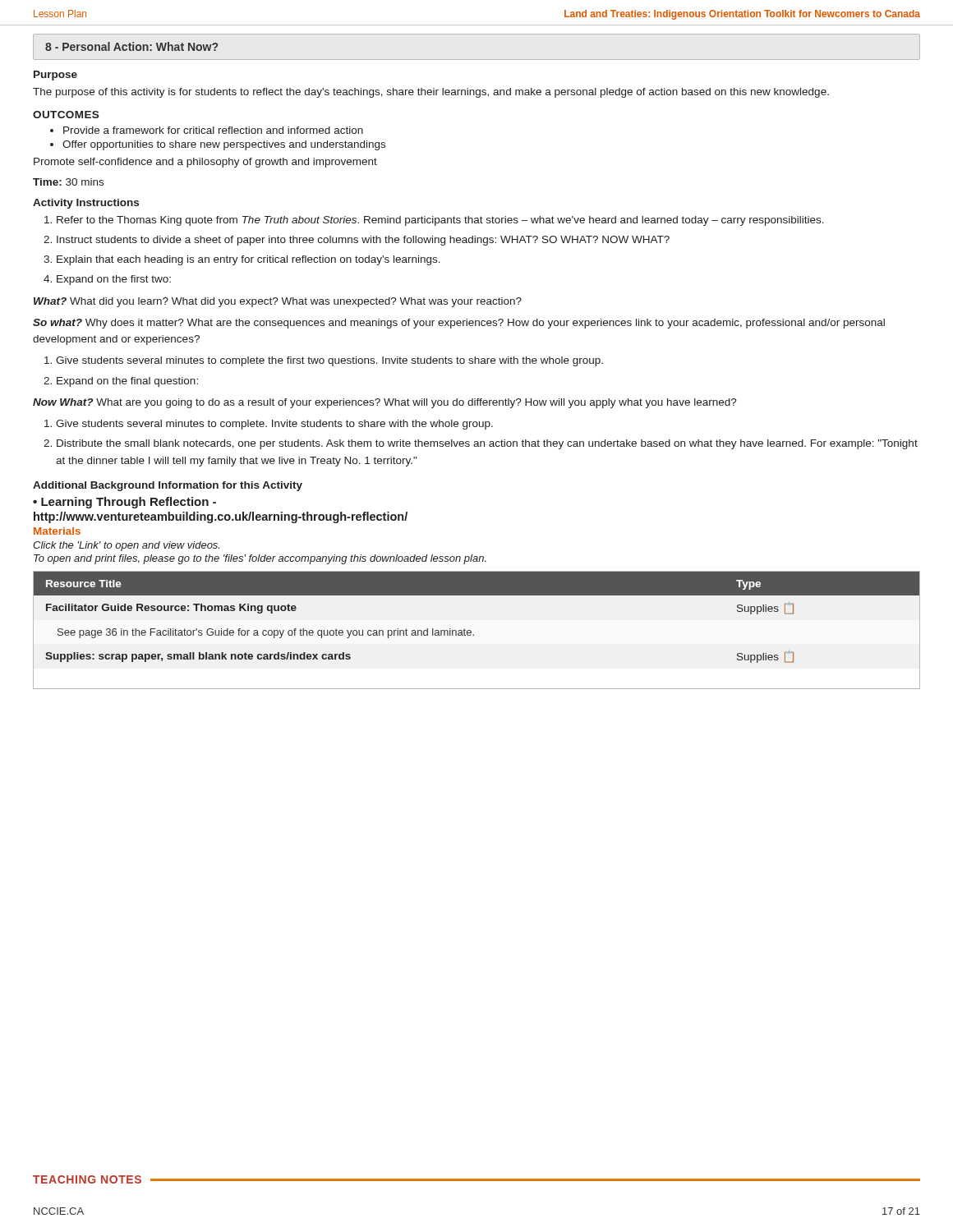953x1232 pixels.
Task: Point to the block starting "Instruct students to divide"
Action: click(x=363, y=239)
